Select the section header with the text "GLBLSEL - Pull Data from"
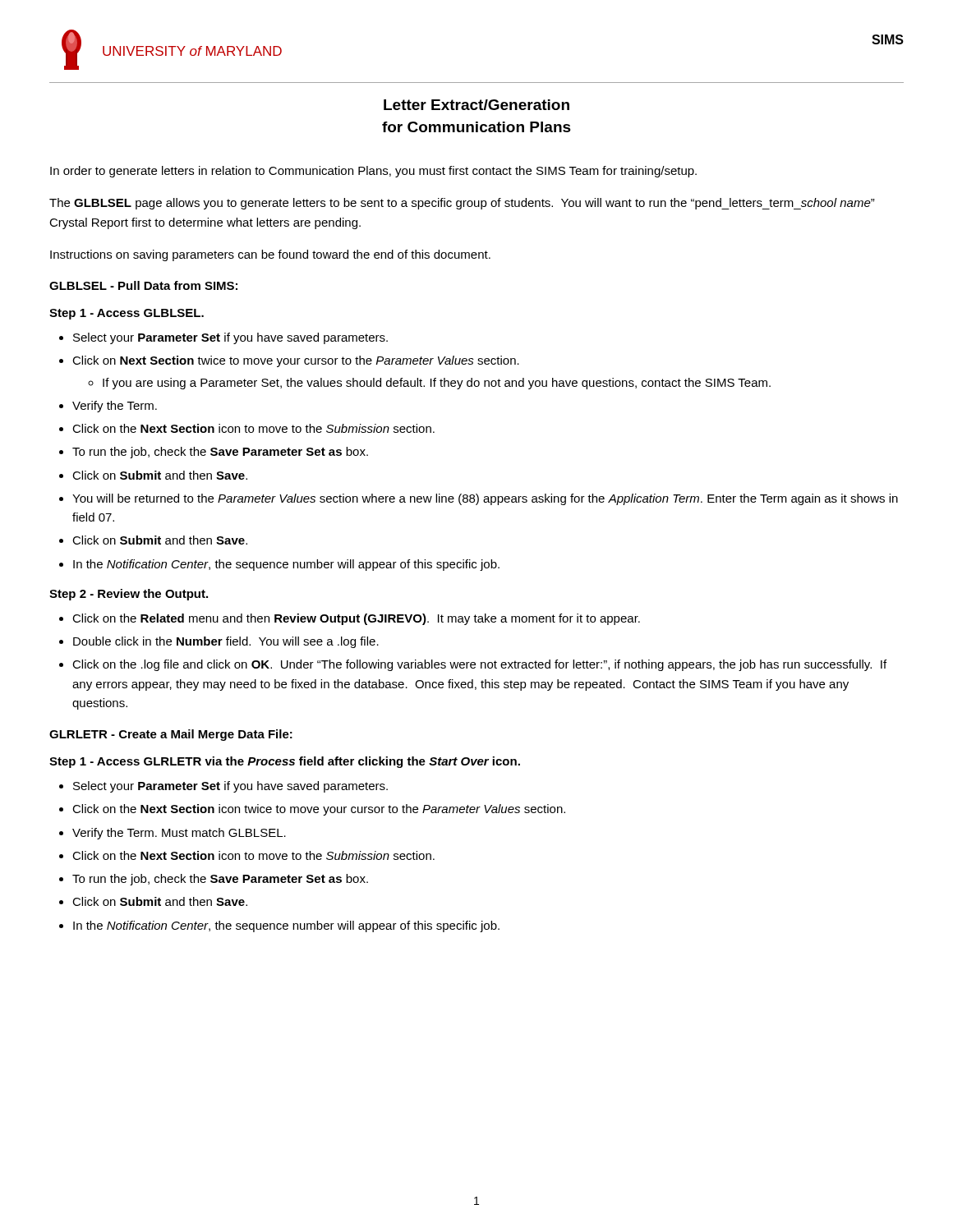953x1232 pixels. point(144,286)
